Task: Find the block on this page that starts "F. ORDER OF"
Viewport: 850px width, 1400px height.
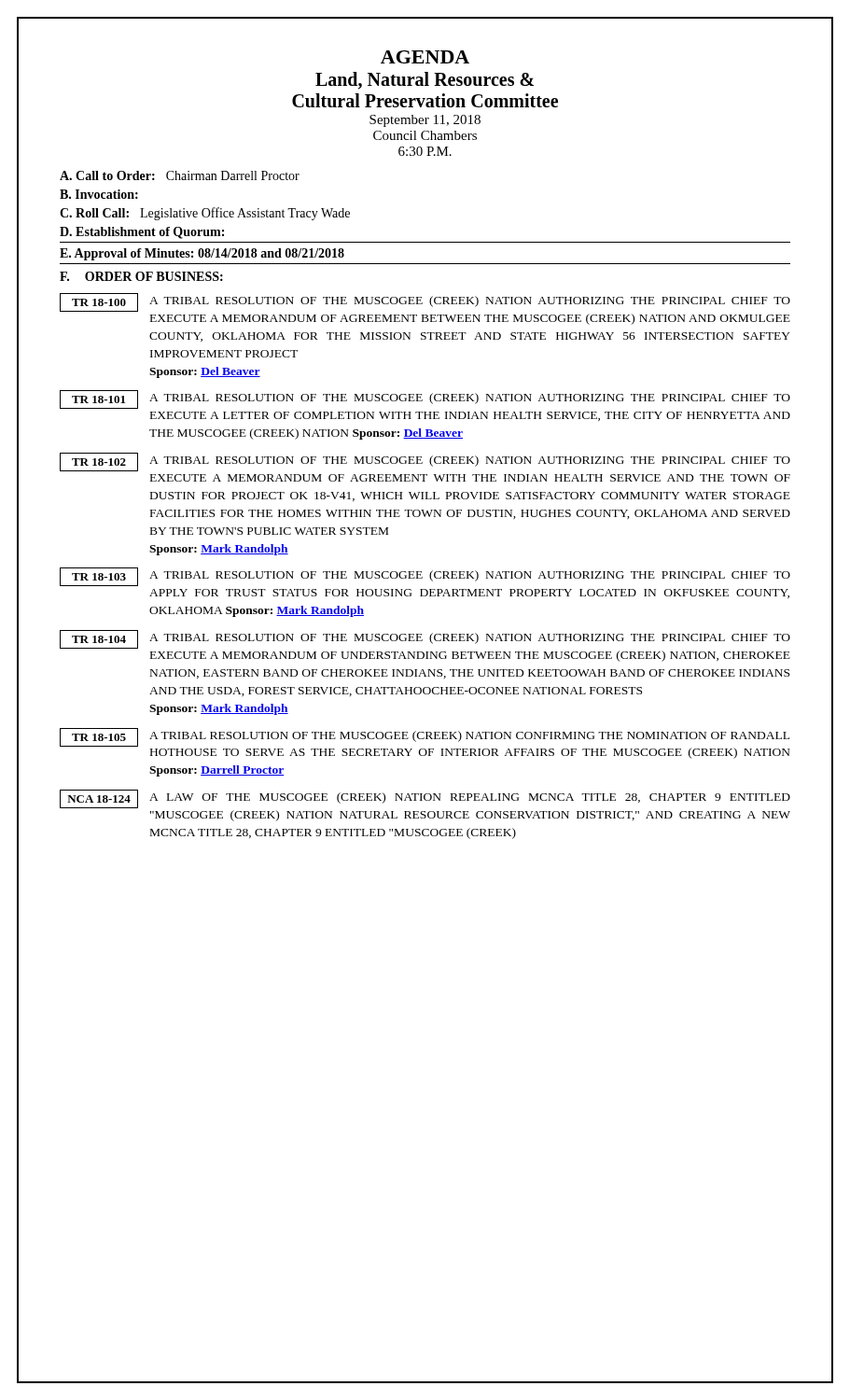Action: click(142, 277)
